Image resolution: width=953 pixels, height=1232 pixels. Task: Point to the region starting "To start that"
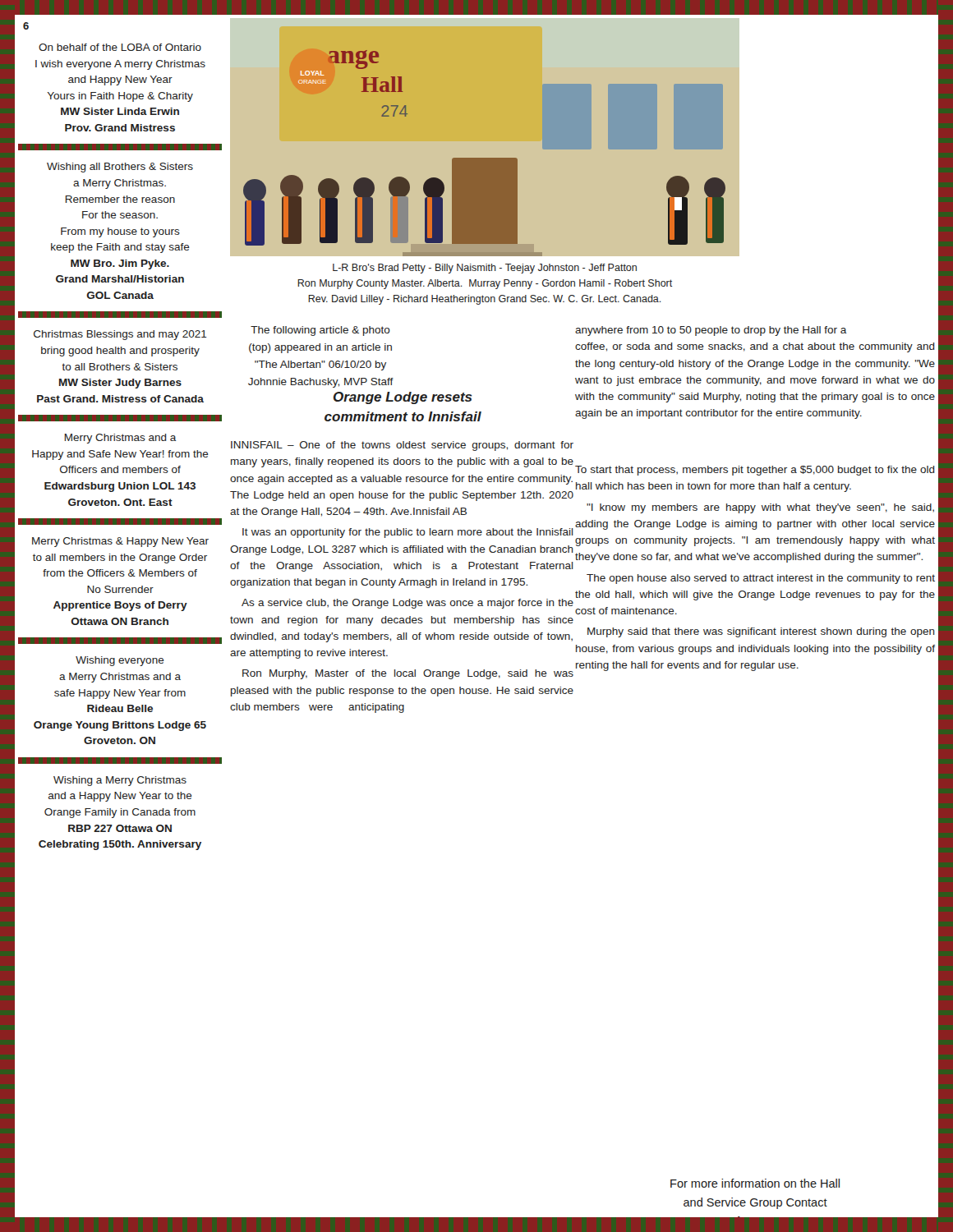pos(755,568)
